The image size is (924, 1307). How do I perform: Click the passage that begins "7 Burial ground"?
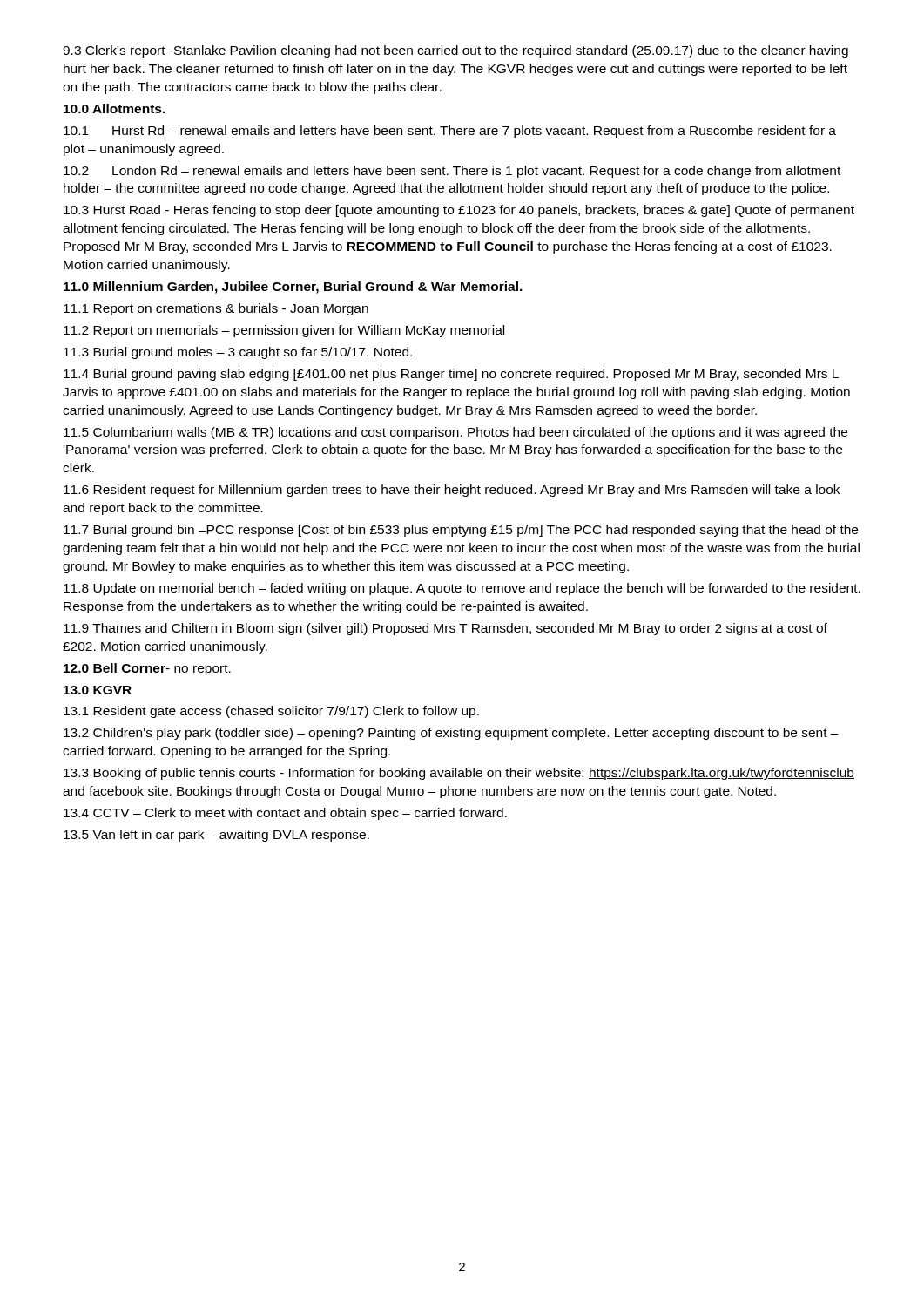[462, 549]
